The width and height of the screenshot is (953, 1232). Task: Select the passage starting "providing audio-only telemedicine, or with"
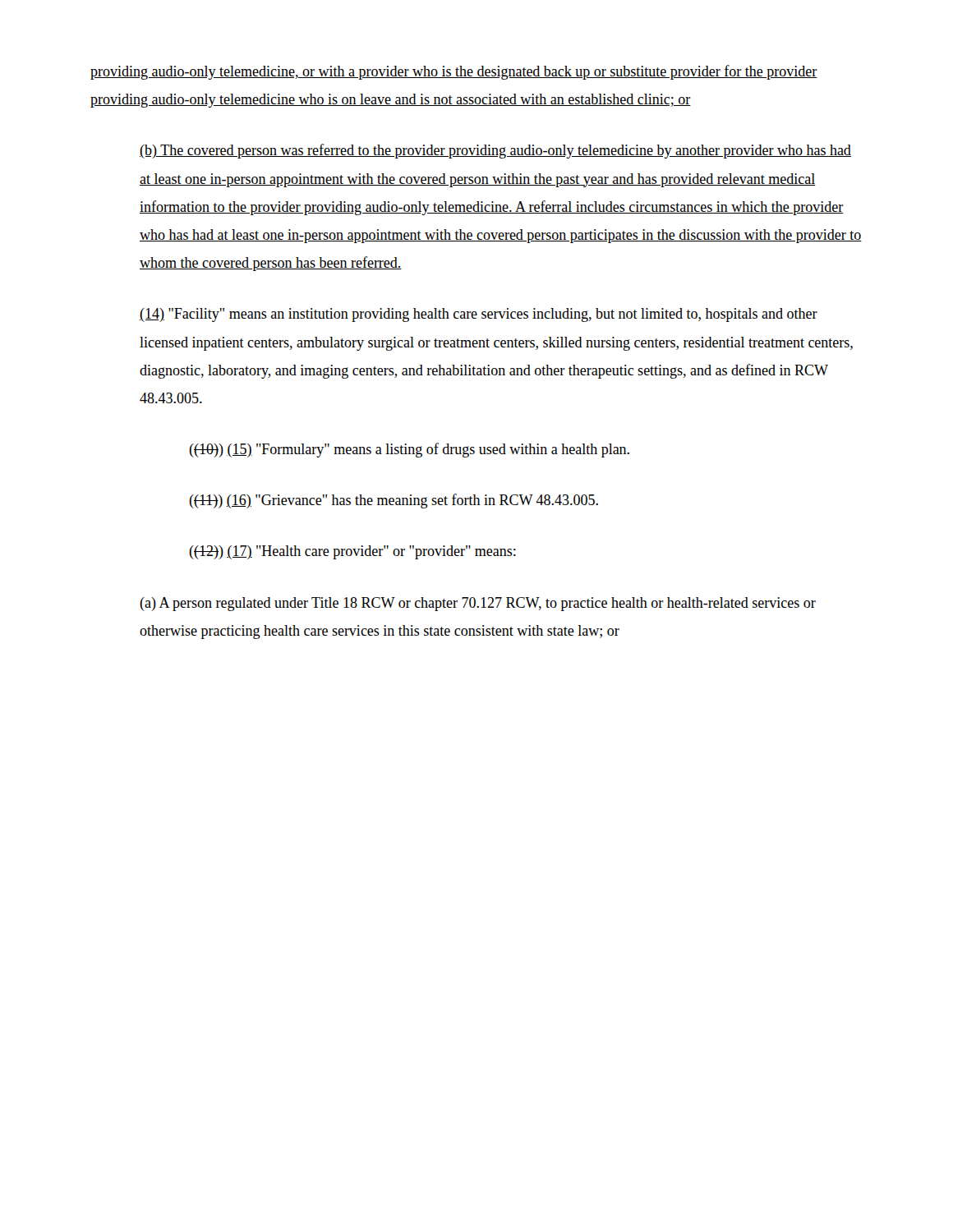point(454,86)
